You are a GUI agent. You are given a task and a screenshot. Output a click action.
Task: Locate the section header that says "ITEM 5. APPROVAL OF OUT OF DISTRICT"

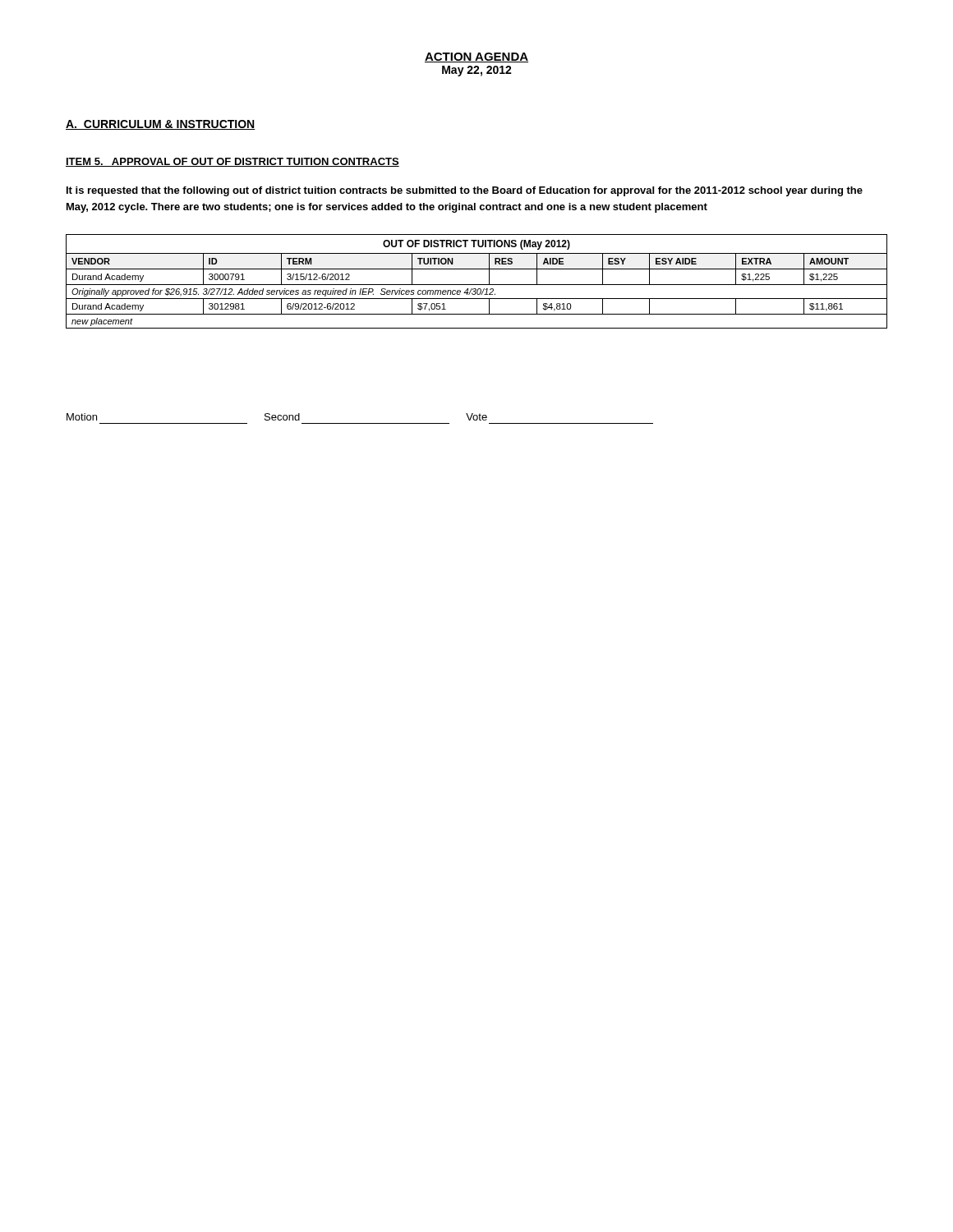(x=232, y=161)
